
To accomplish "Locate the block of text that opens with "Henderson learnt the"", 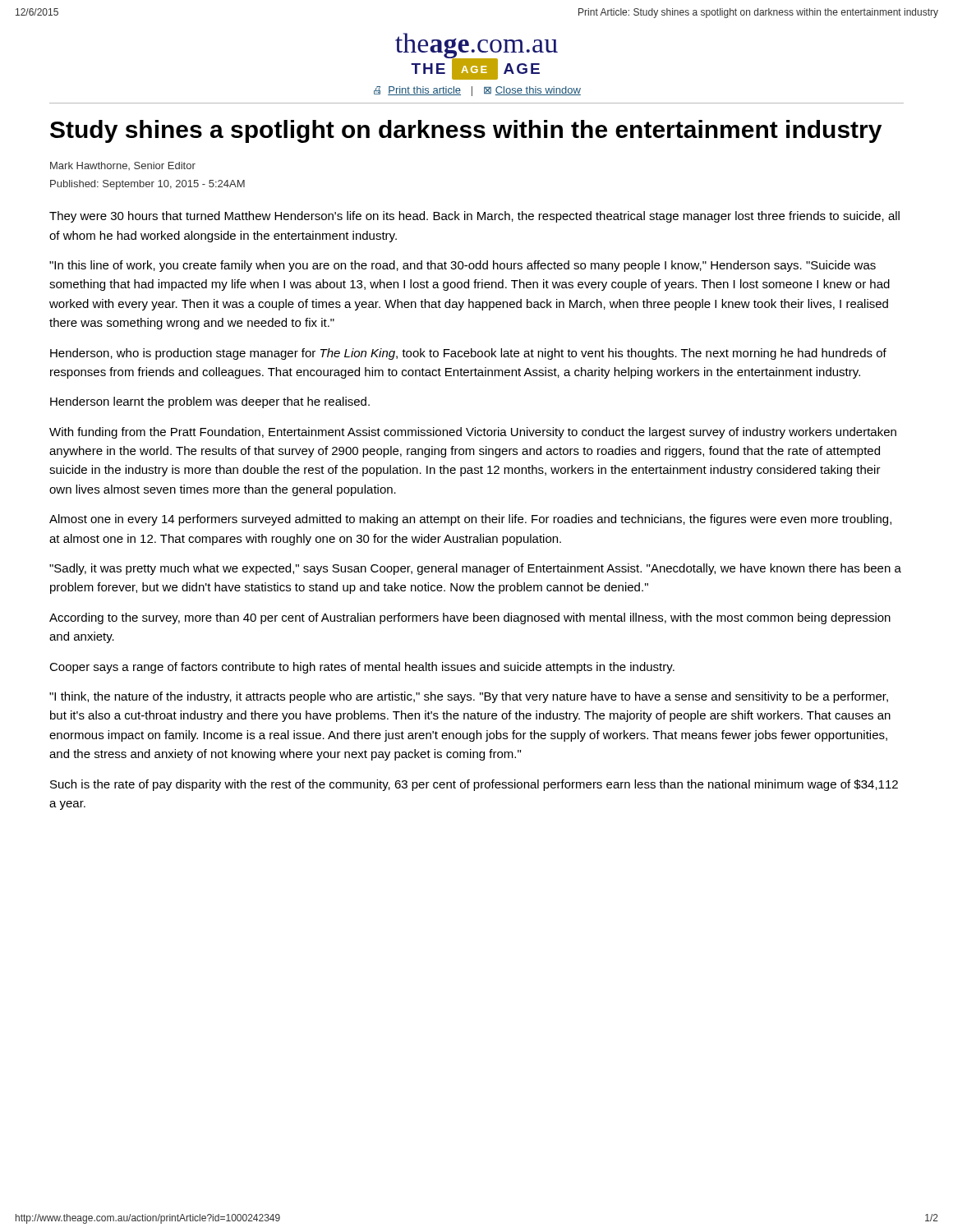I will [x=210, y=401].
